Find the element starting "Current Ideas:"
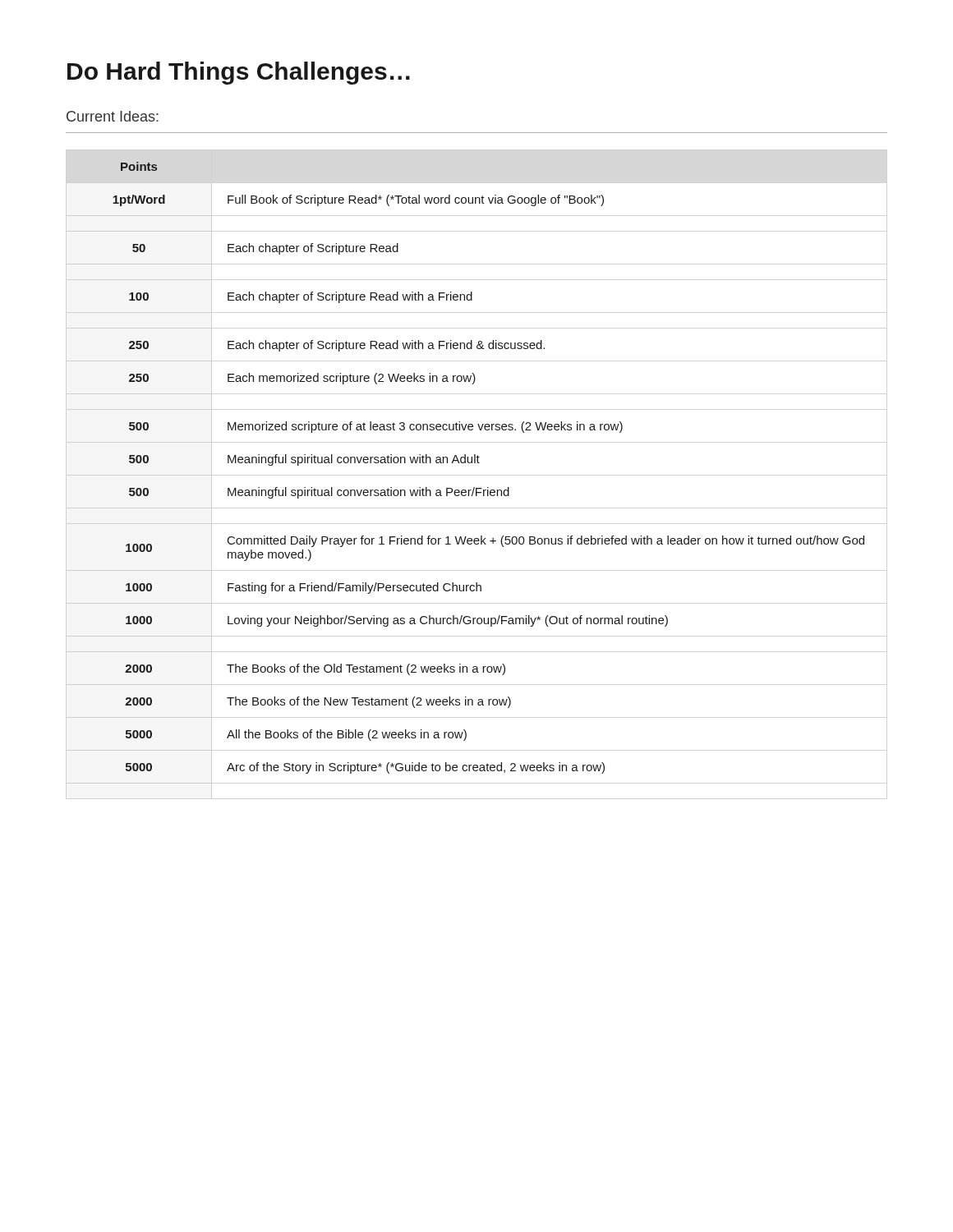Viewport: 953px width, 1232px height. pyautogui.click(x=113, y=117)
